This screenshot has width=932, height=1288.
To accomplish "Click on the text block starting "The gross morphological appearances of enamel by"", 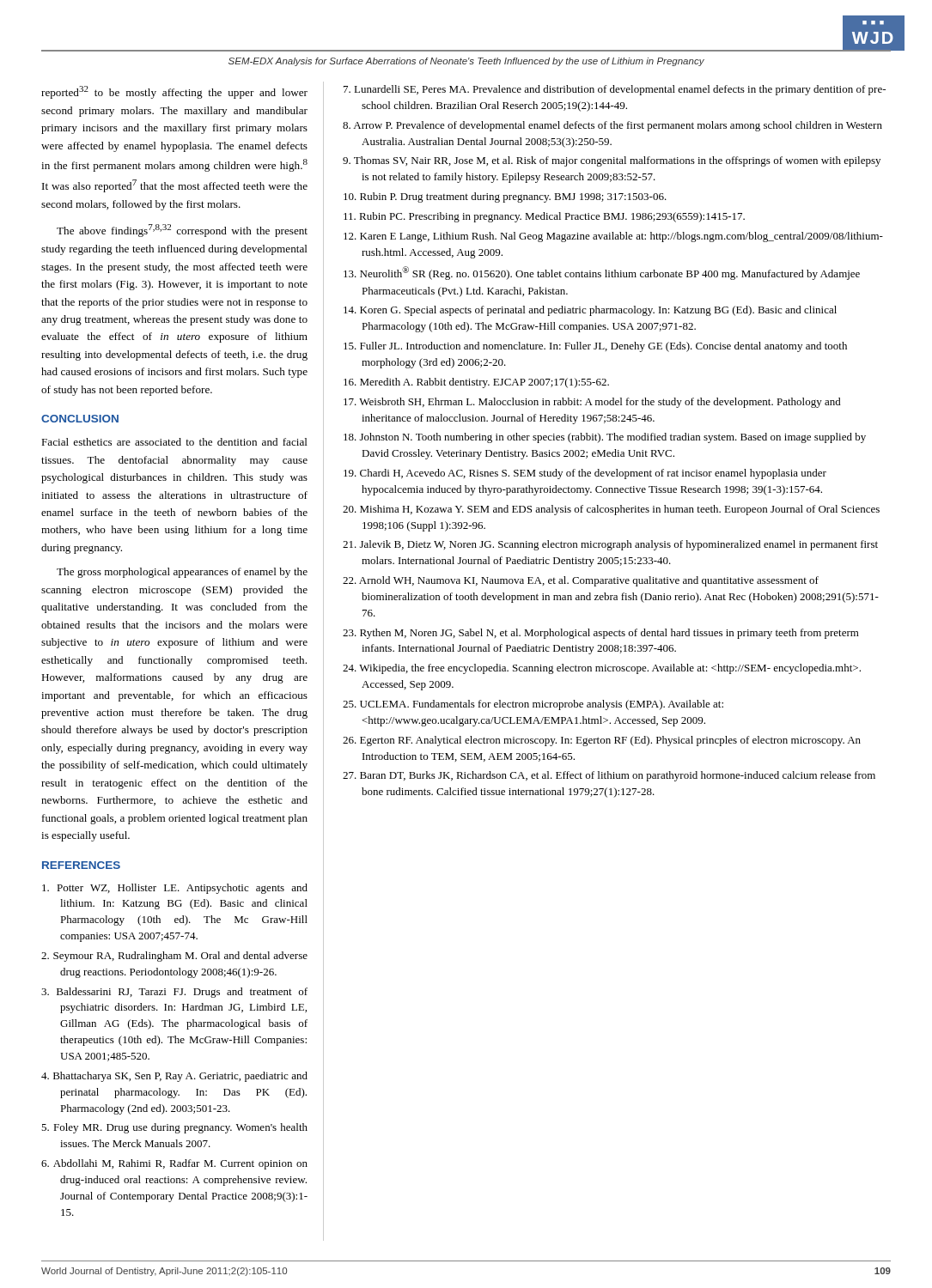I will [x=174, y=704].
